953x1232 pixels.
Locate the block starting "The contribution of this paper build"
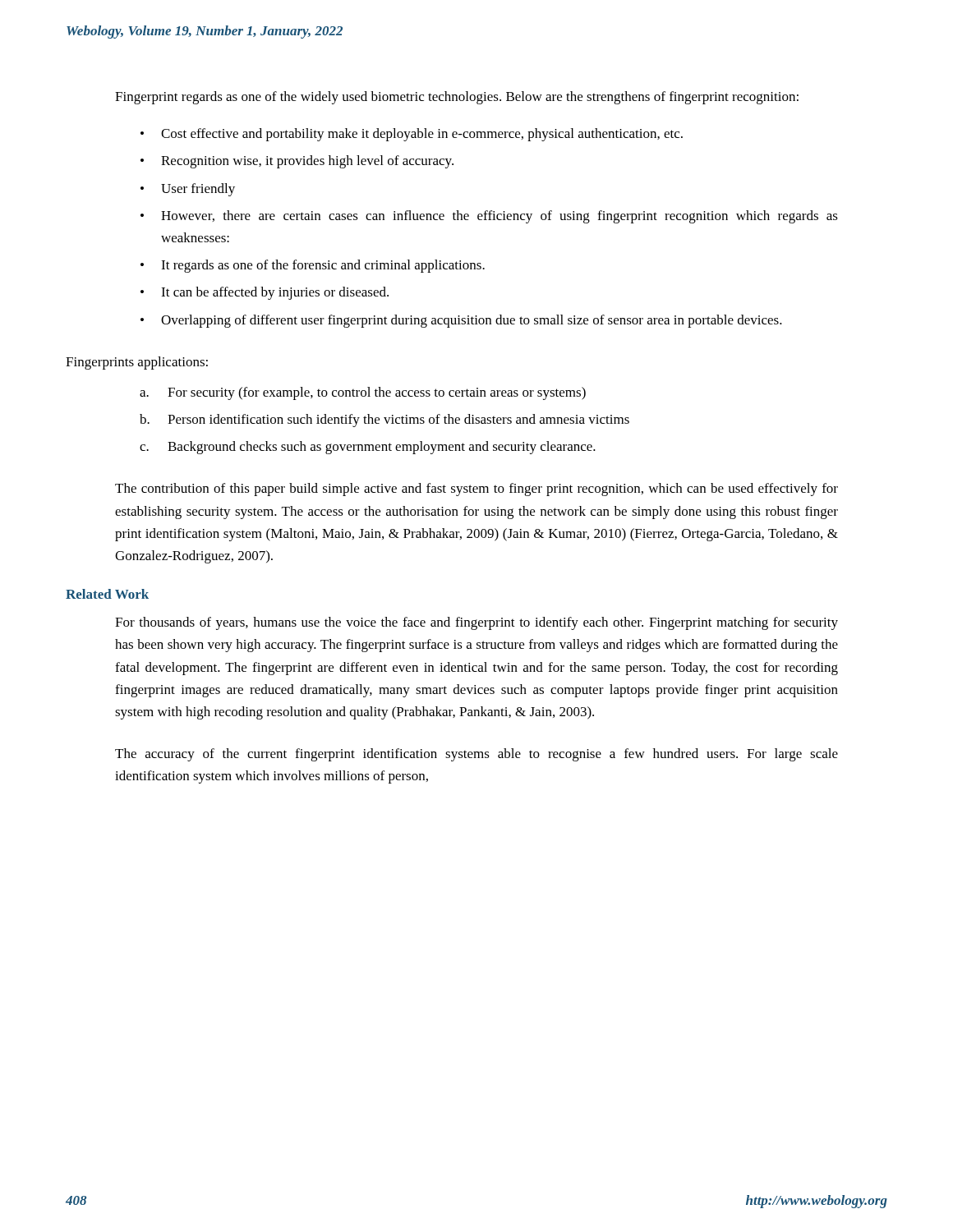click(x=476, y=522)
